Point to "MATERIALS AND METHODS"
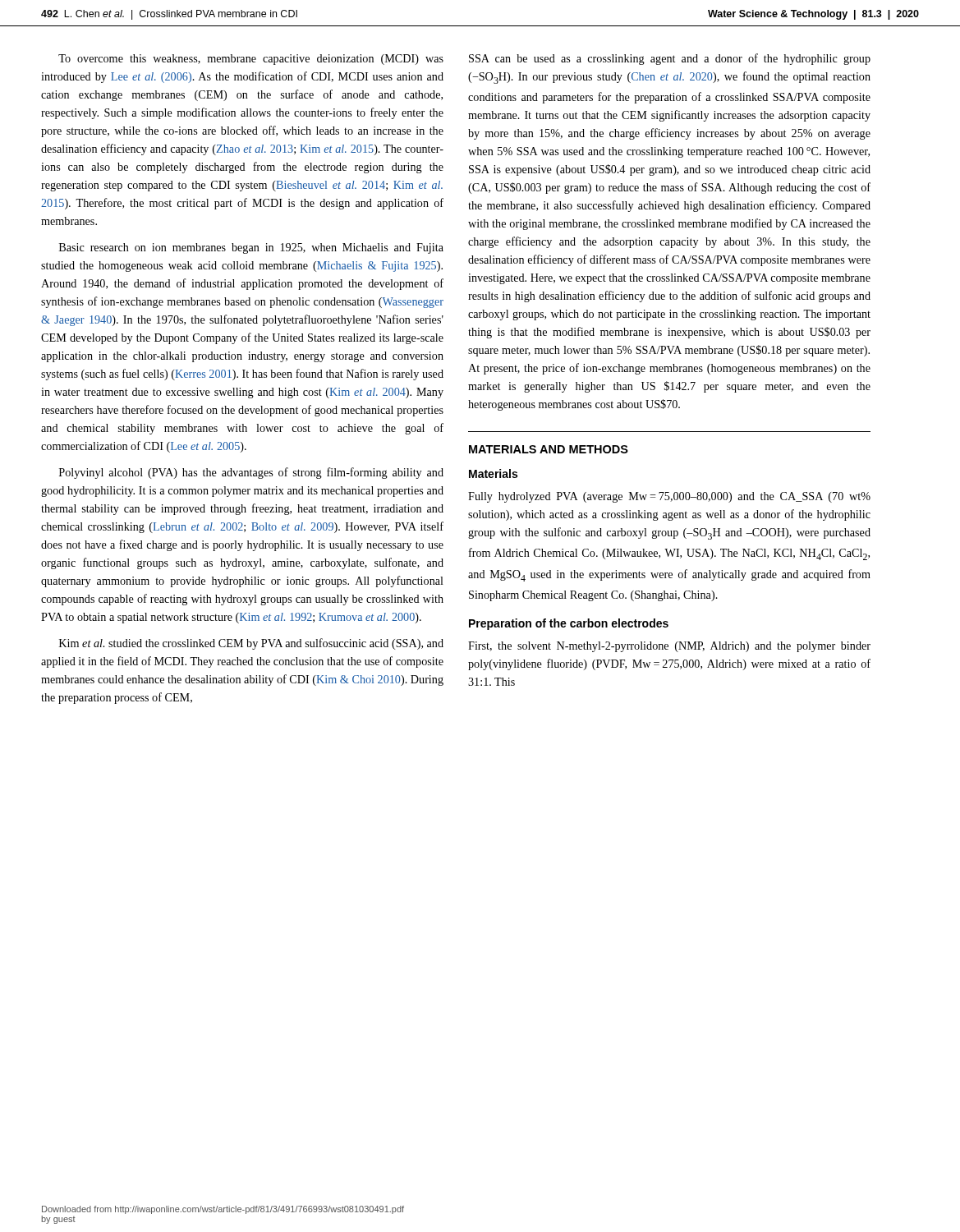960x1232 pixels. [x=548, y=449]
